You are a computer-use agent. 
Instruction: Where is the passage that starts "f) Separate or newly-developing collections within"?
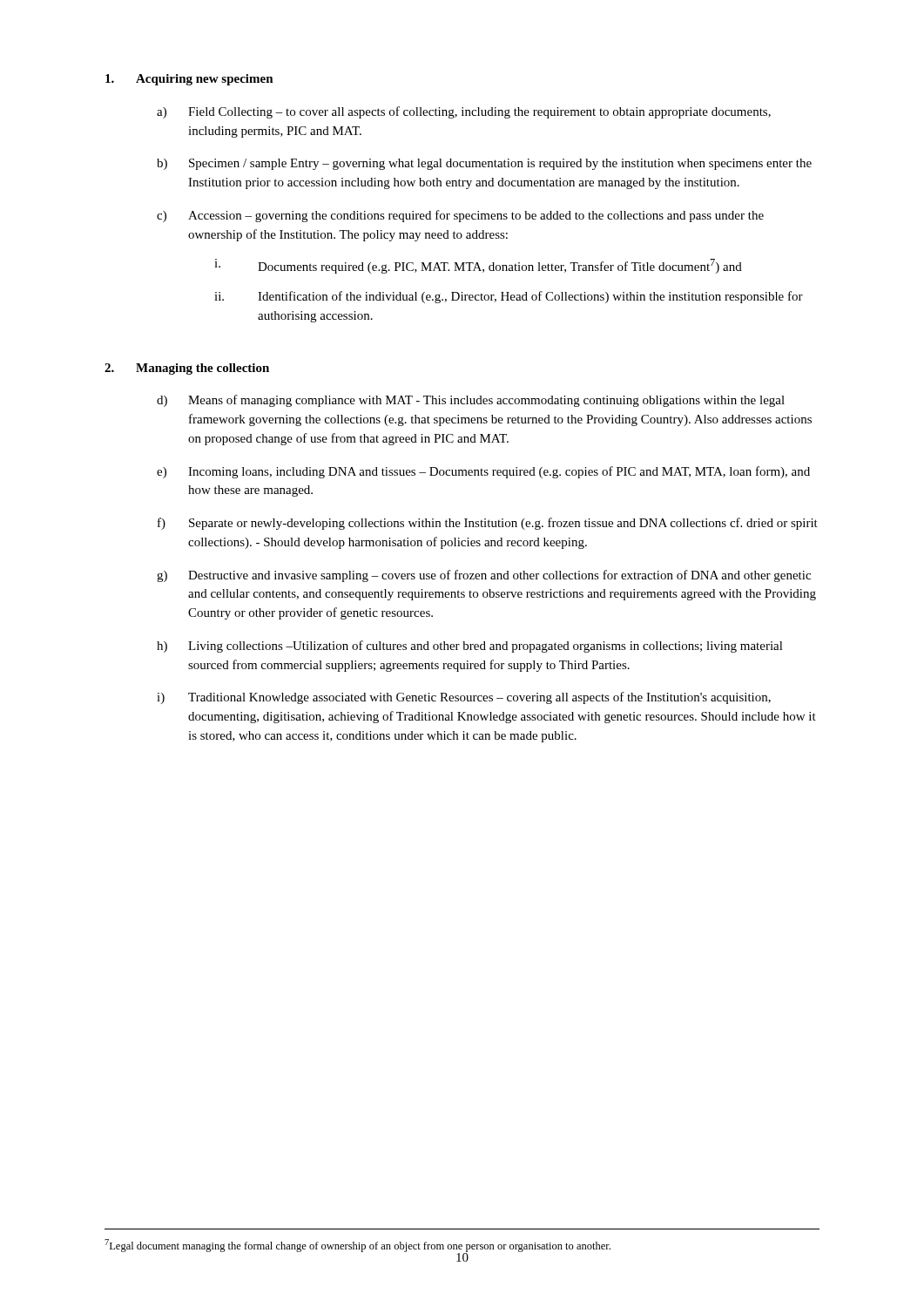pyautogui.click(x=488, y=533)
